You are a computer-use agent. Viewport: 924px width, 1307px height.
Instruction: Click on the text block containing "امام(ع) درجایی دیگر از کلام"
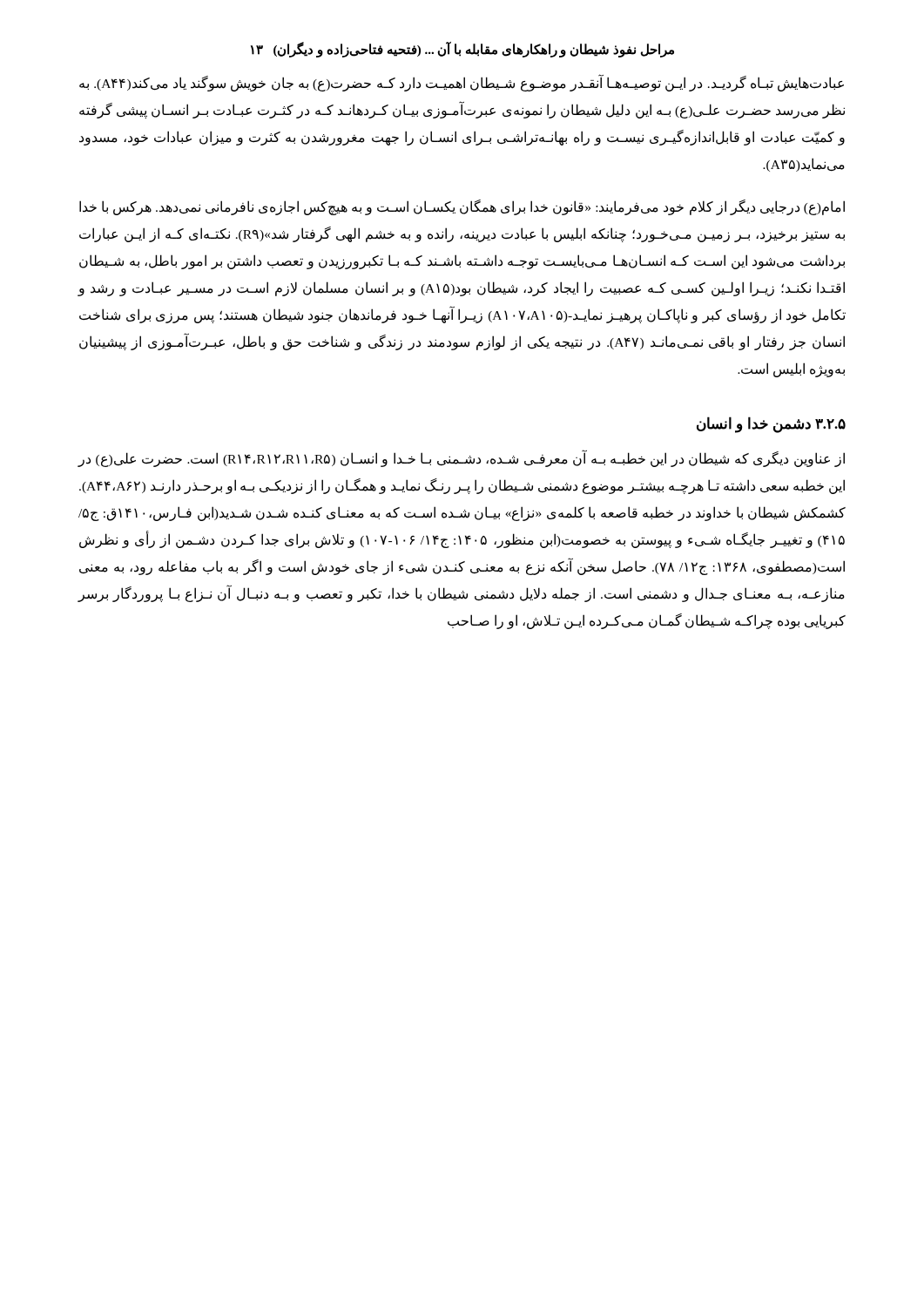click(462, 288)
